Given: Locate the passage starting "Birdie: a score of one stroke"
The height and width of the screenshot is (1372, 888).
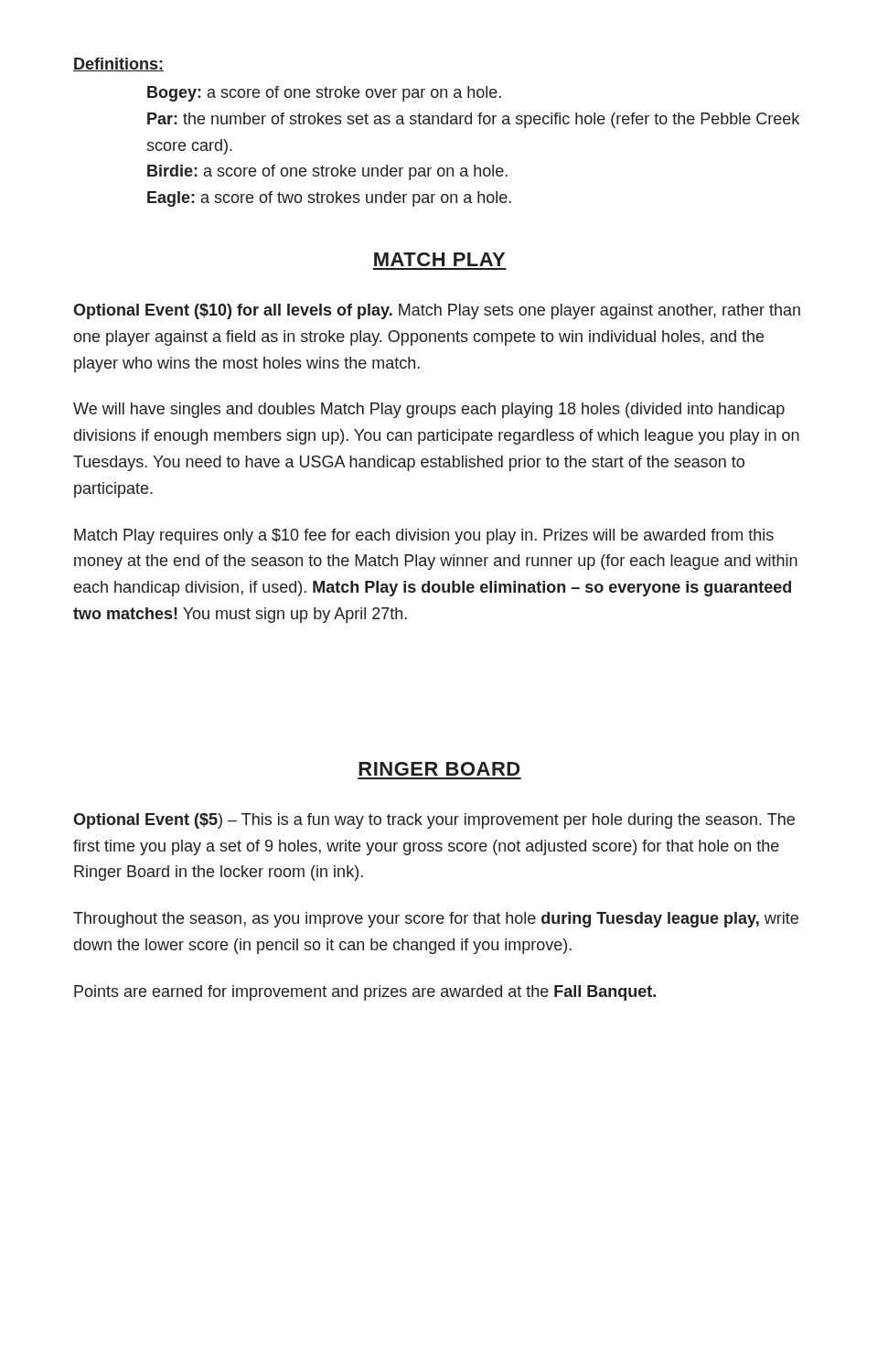Looking at the screenshot, I should click(x=327, y=171).
